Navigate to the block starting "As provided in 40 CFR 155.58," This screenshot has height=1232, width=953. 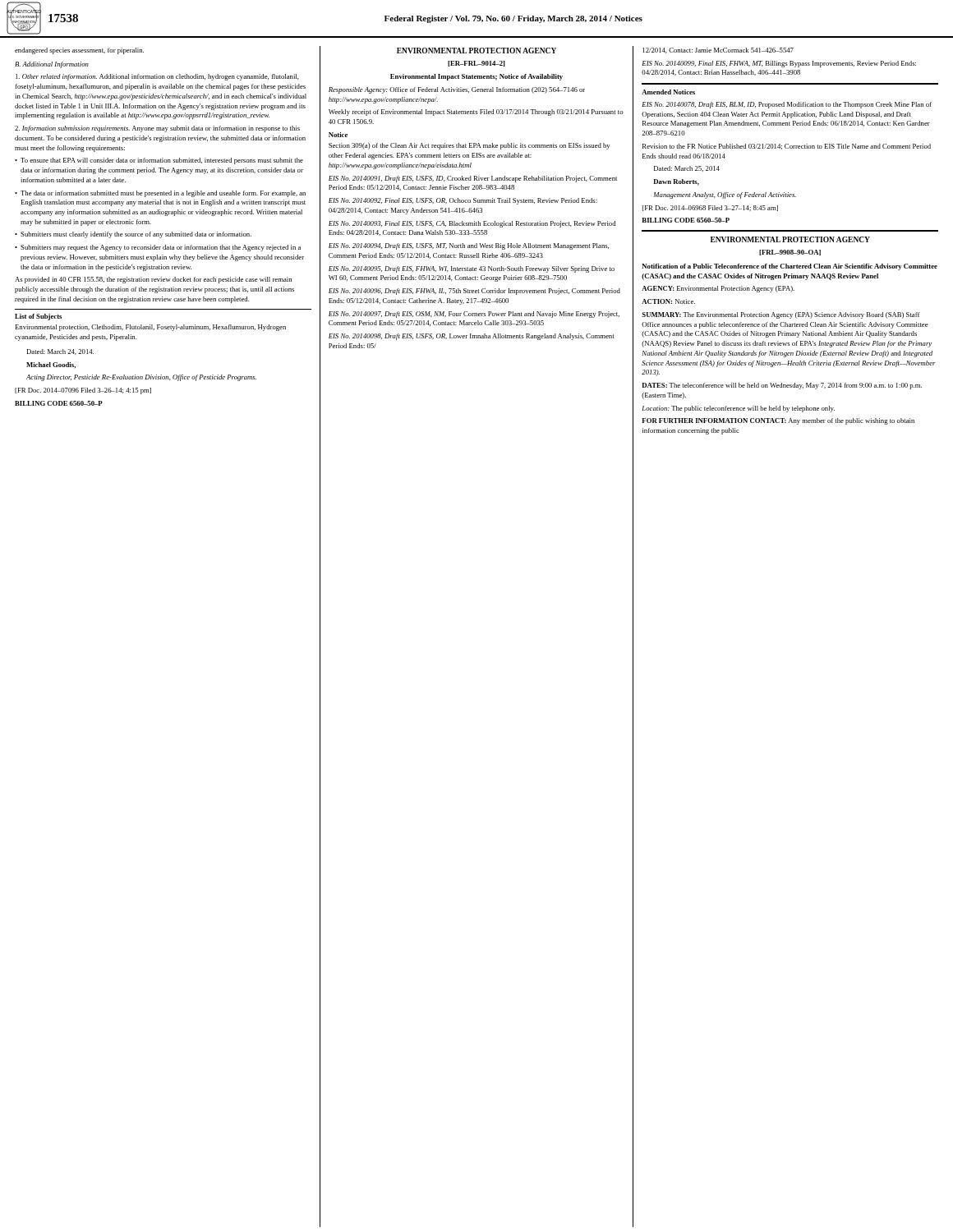163,290
